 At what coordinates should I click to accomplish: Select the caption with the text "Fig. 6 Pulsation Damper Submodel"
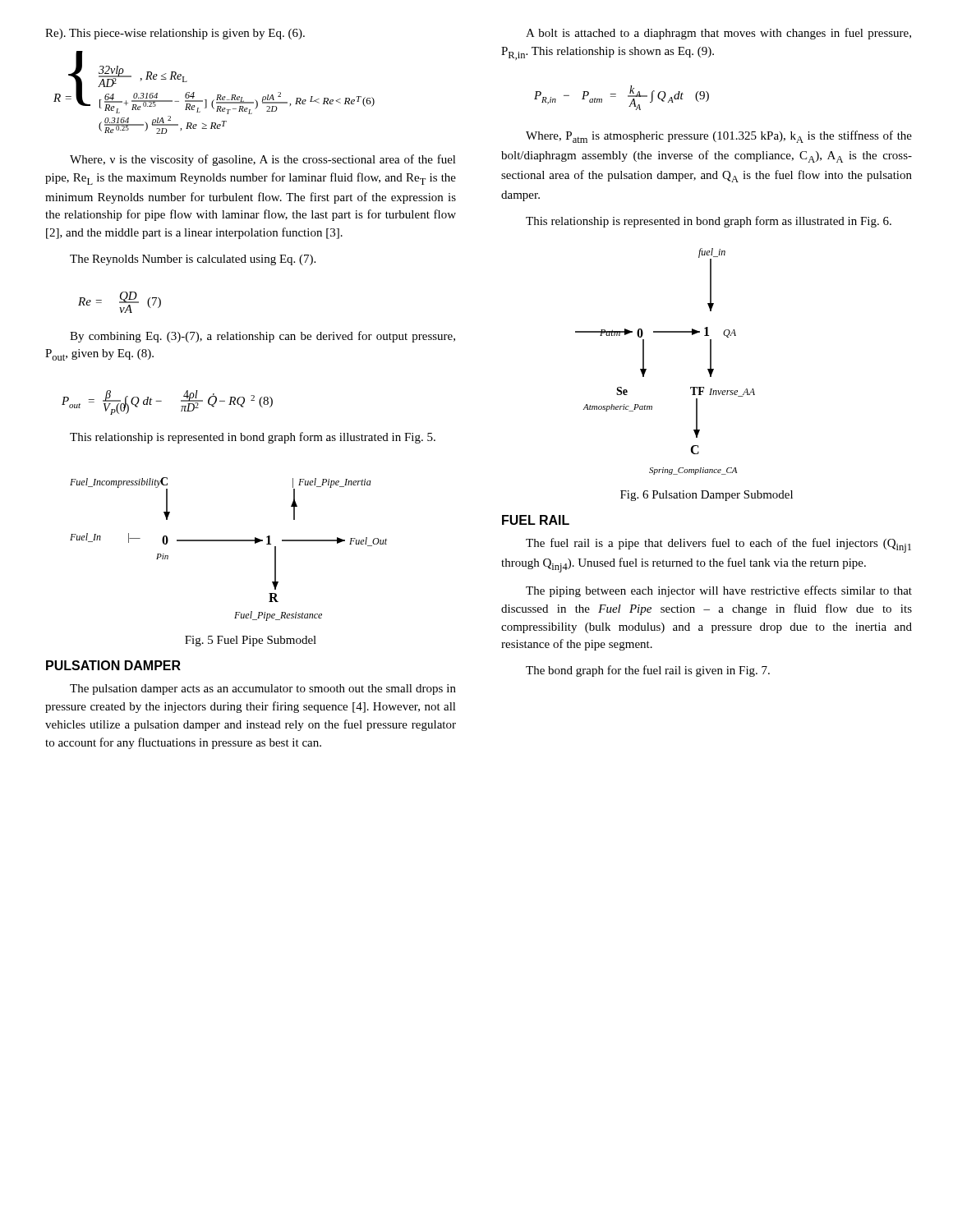pyautogui.click(x=707, y=494)
